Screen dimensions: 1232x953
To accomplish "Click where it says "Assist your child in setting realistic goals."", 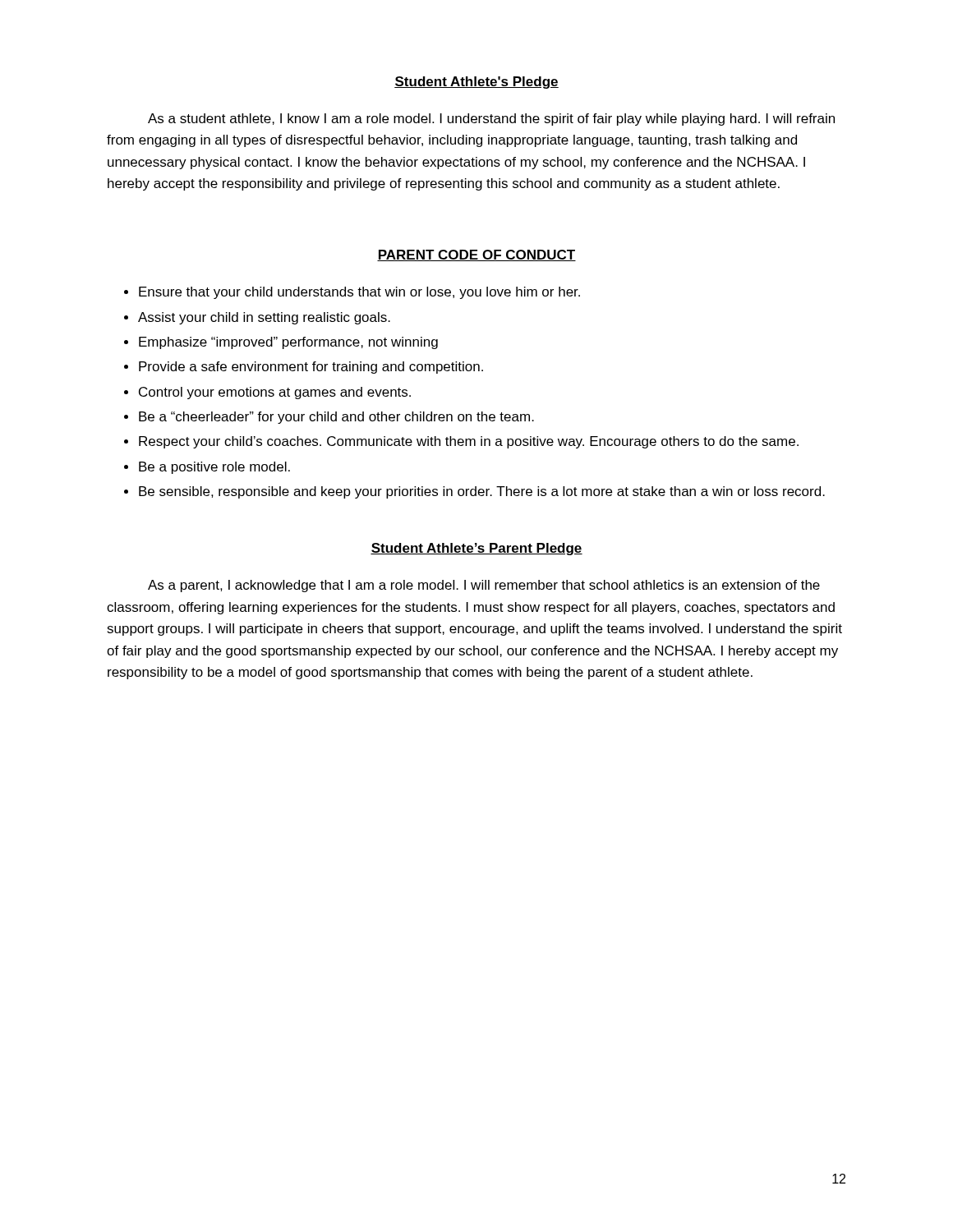I will tap(265, 317).
